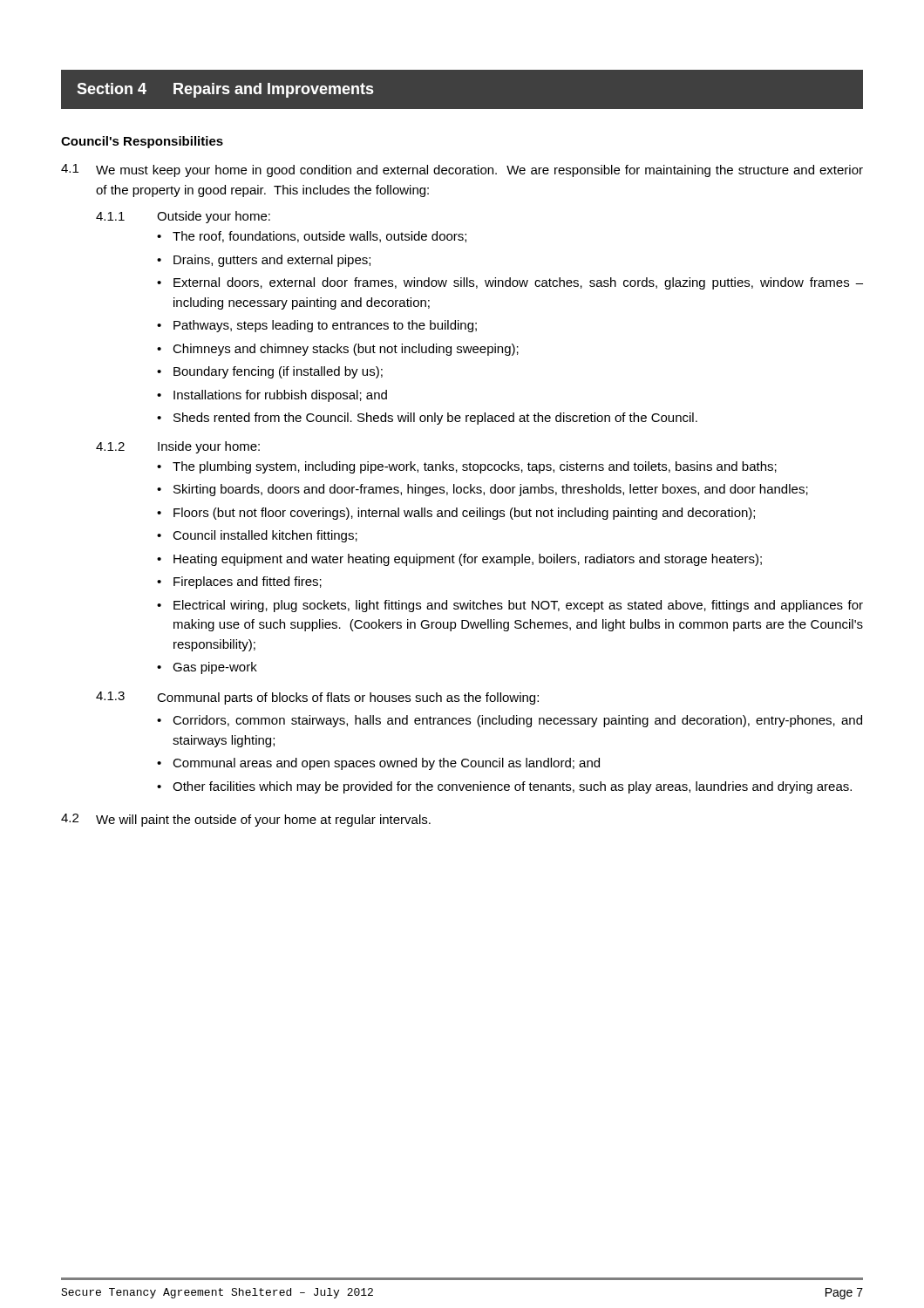Locate the text starting "• Floors (but not floor coverings), internal"

457,512
